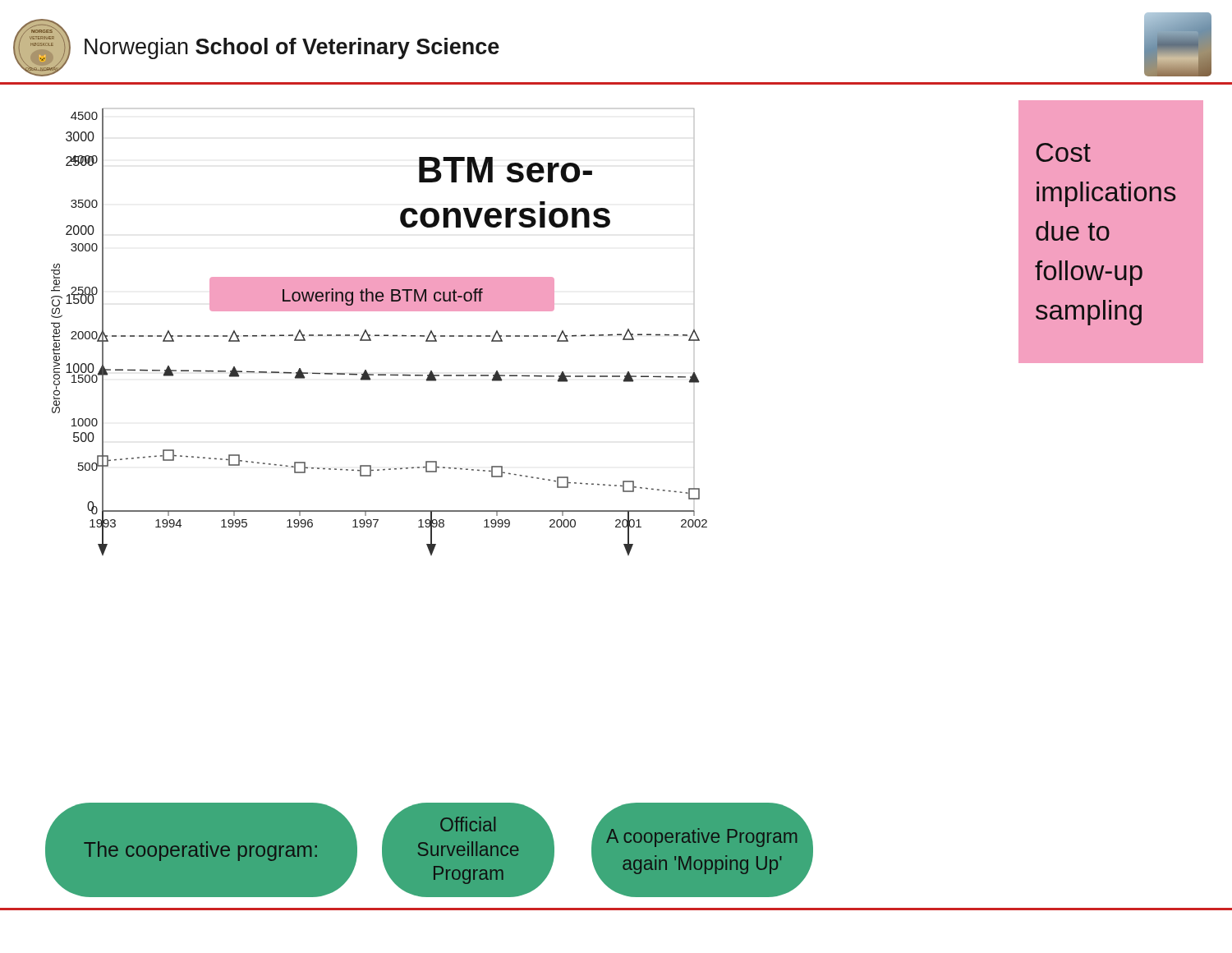Find "The cooperative program:" on this page
Image resolution: width=1232 pixels, height=953 pixels.
[201, 850]
